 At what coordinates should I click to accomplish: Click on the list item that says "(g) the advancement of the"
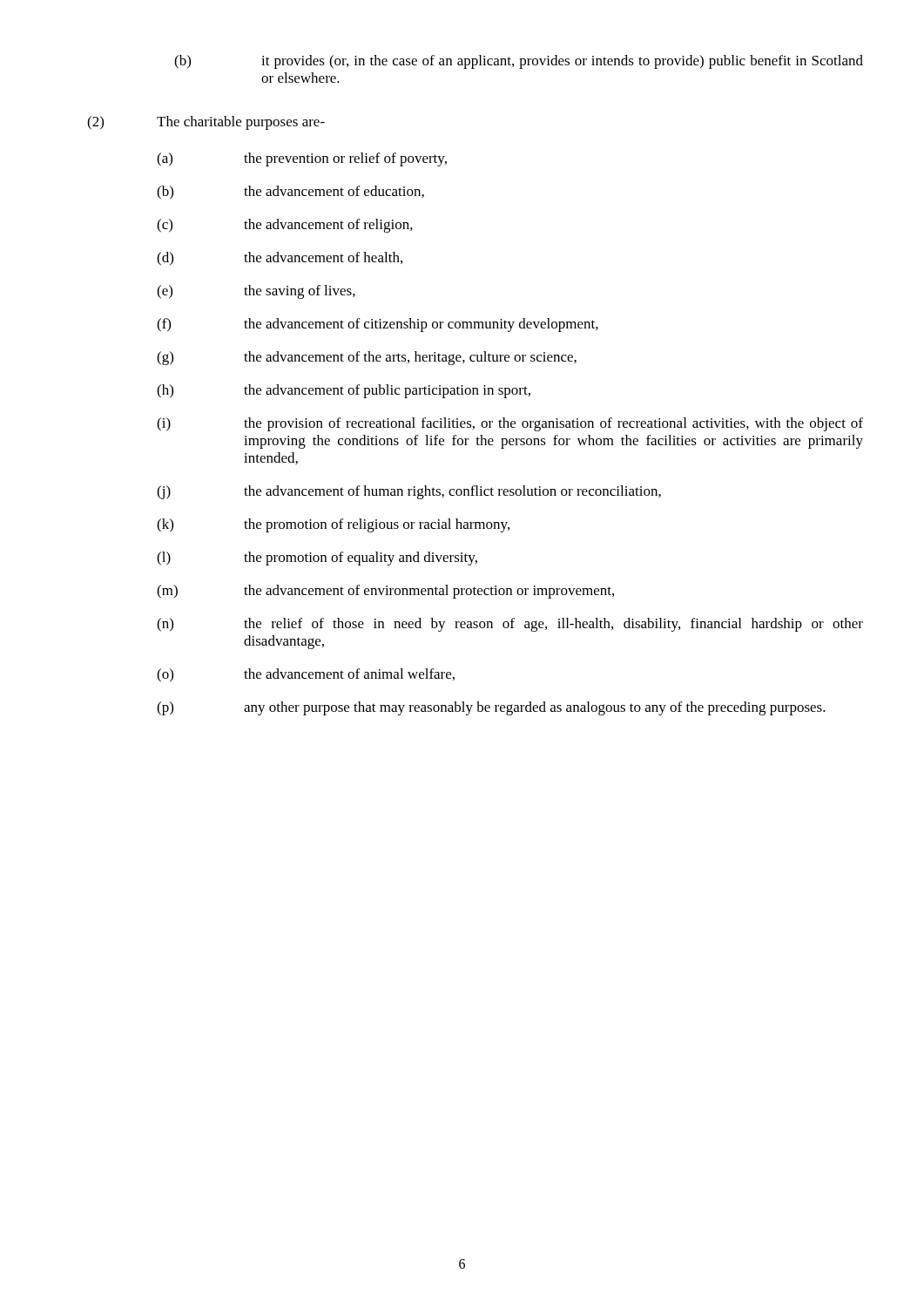[x=510, y=357]
